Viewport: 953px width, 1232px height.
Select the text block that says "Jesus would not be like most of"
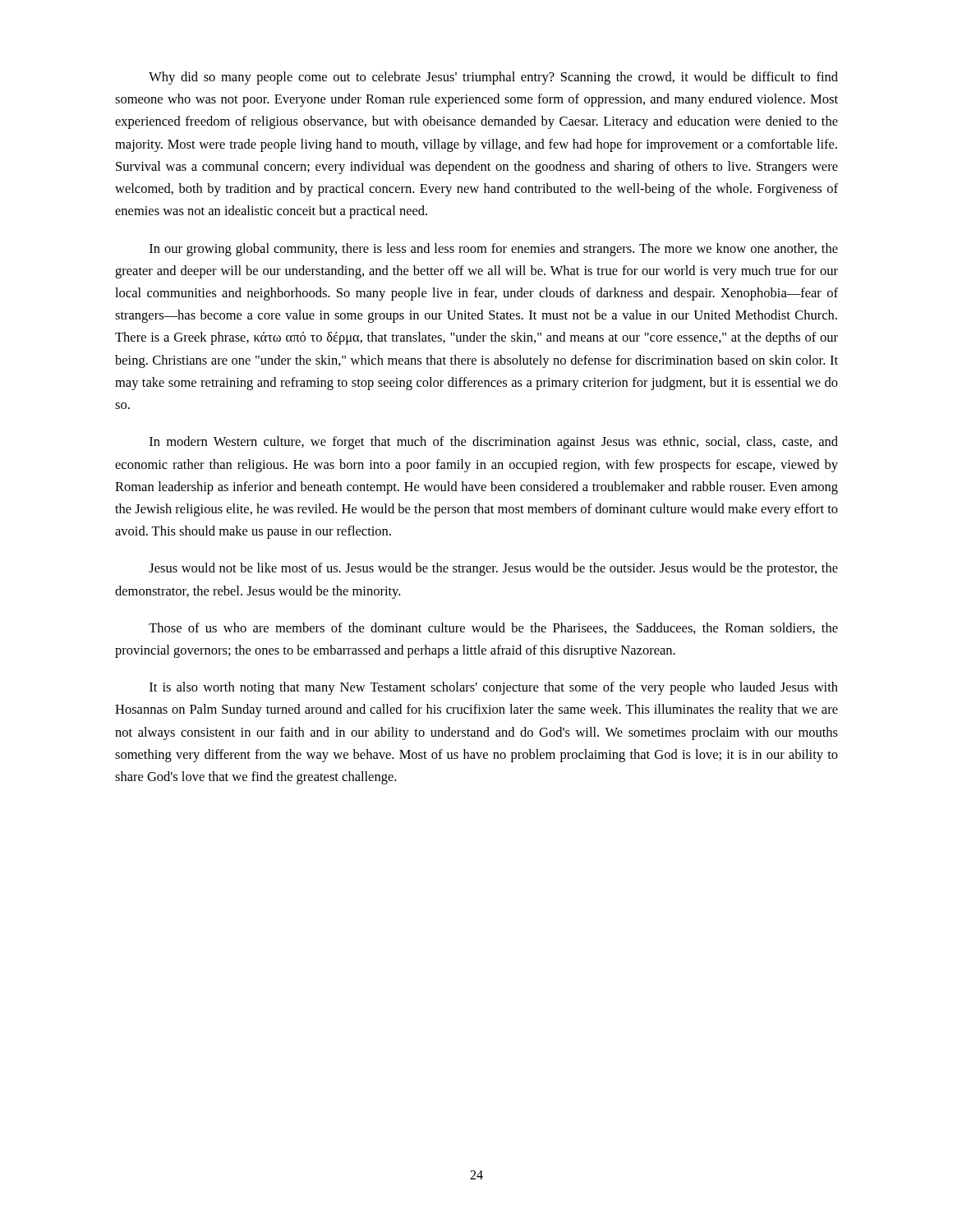click(x=476, y=579)
